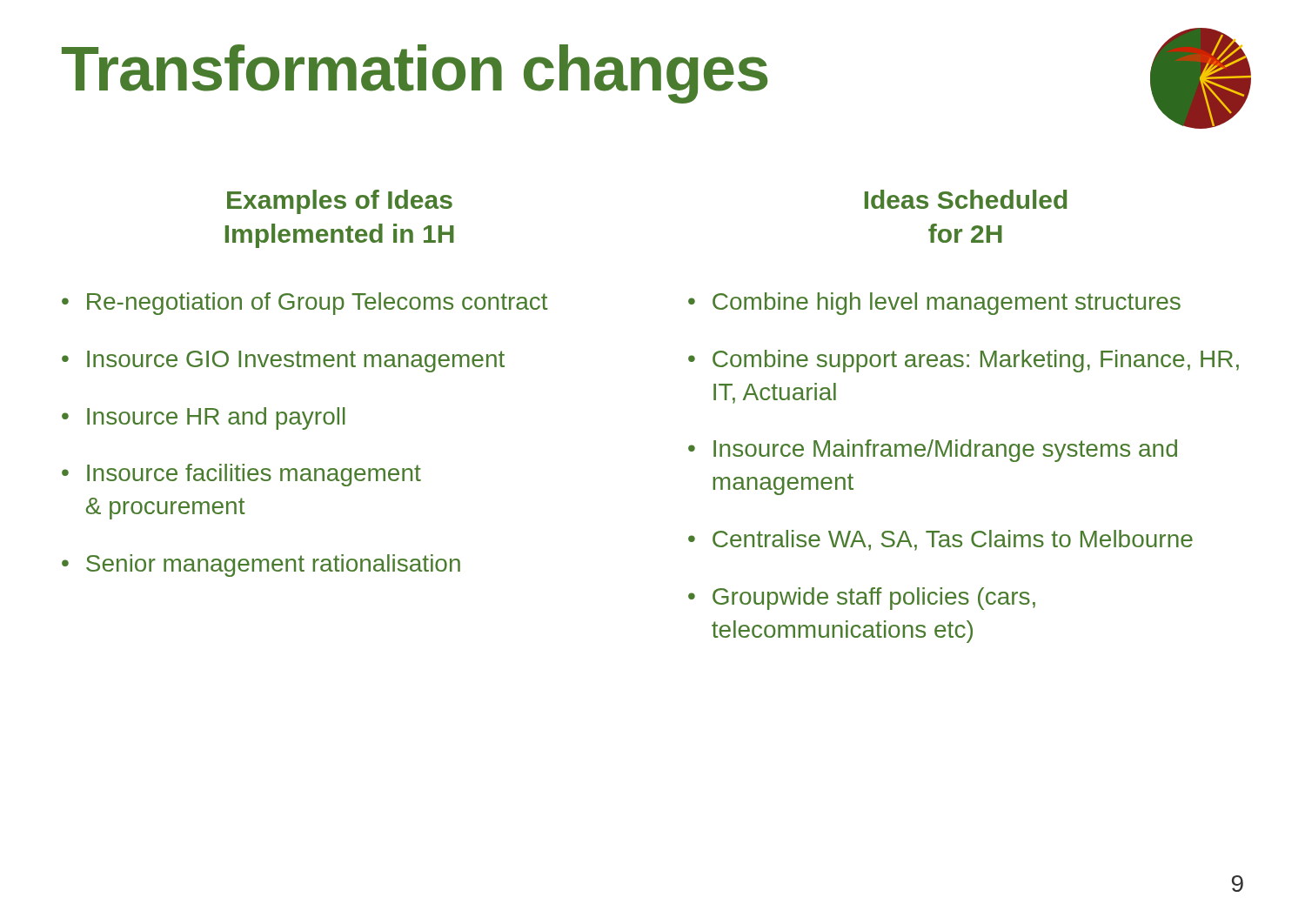Viewport: 1305px width, 924px height.
Task: Locate the text starting "Examples of IdeasImplemented in"
Action: pos(339,217)
